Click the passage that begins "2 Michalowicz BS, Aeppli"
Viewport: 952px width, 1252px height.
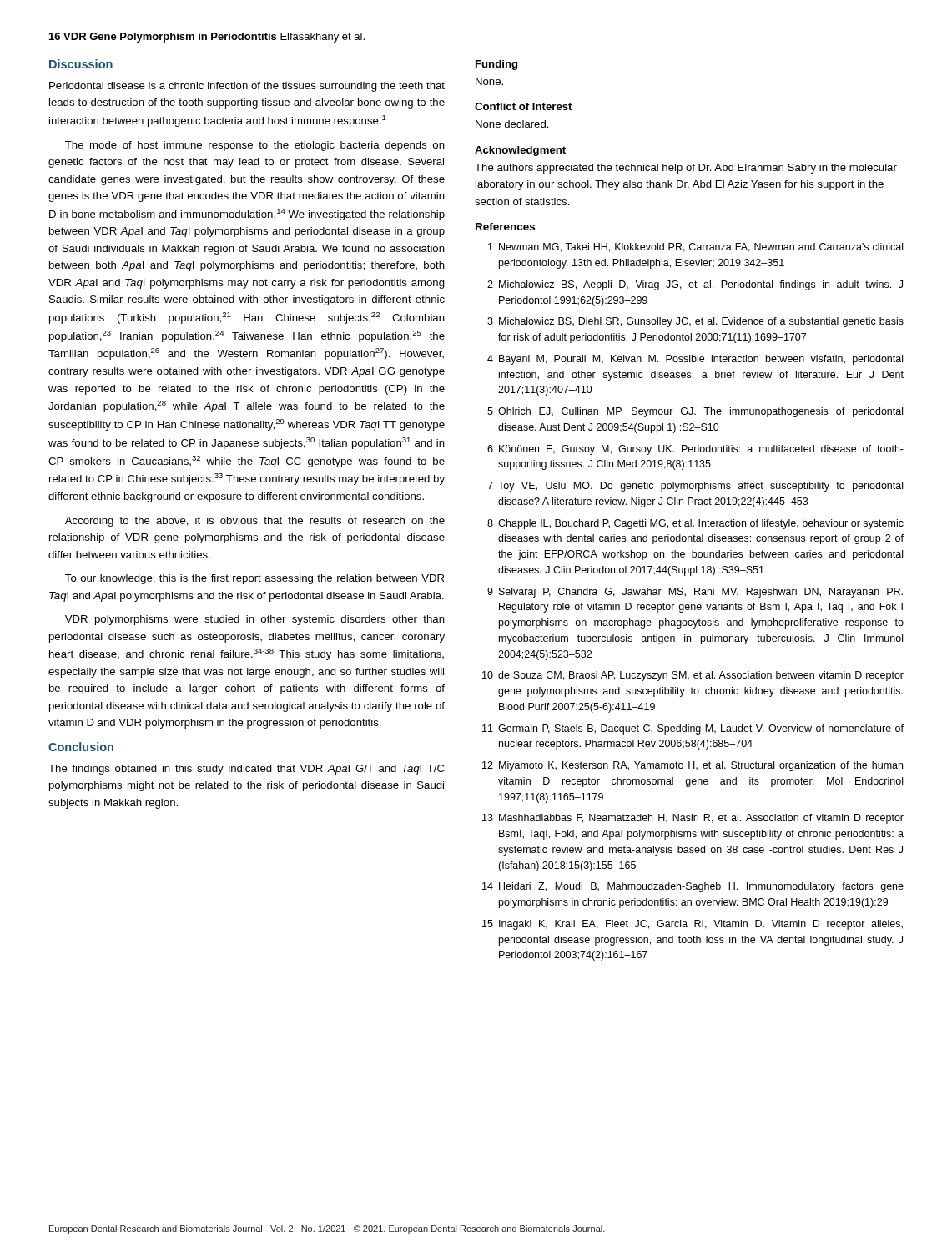point(689,293)
